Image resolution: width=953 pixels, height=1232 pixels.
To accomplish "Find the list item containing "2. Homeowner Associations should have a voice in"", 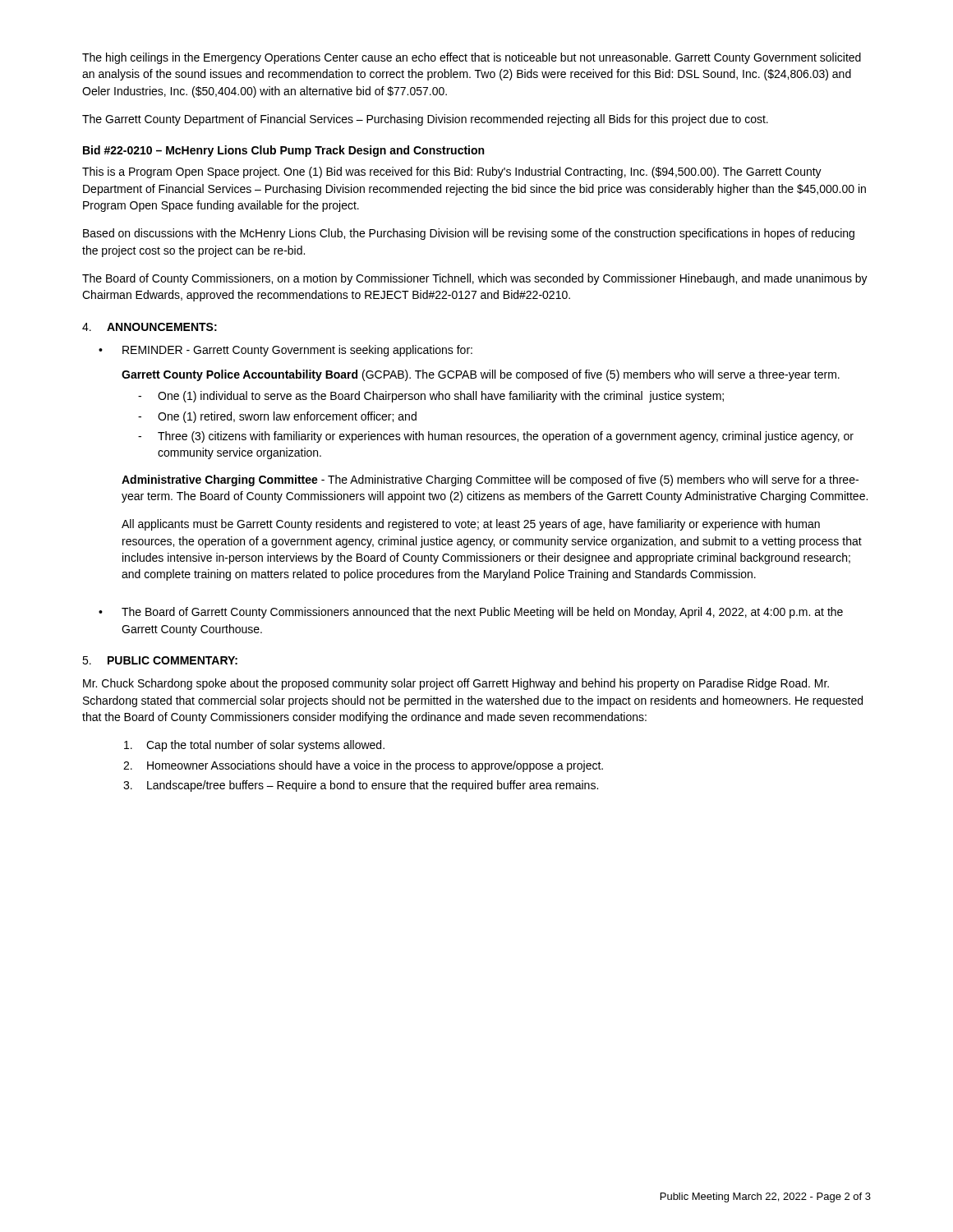I will 476,765.
